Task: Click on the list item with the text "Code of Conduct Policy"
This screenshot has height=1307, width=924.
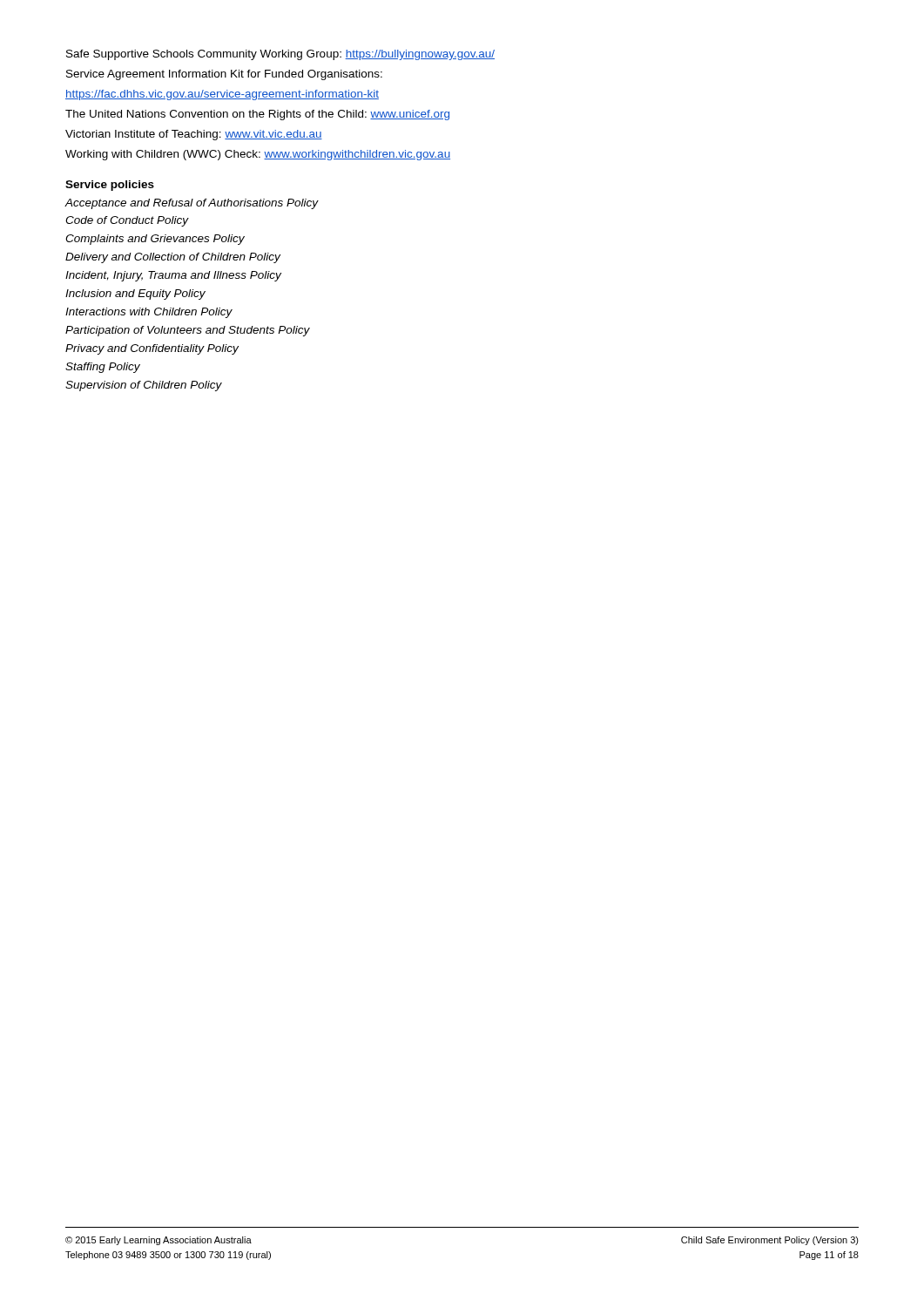Action: pos(127,220)
